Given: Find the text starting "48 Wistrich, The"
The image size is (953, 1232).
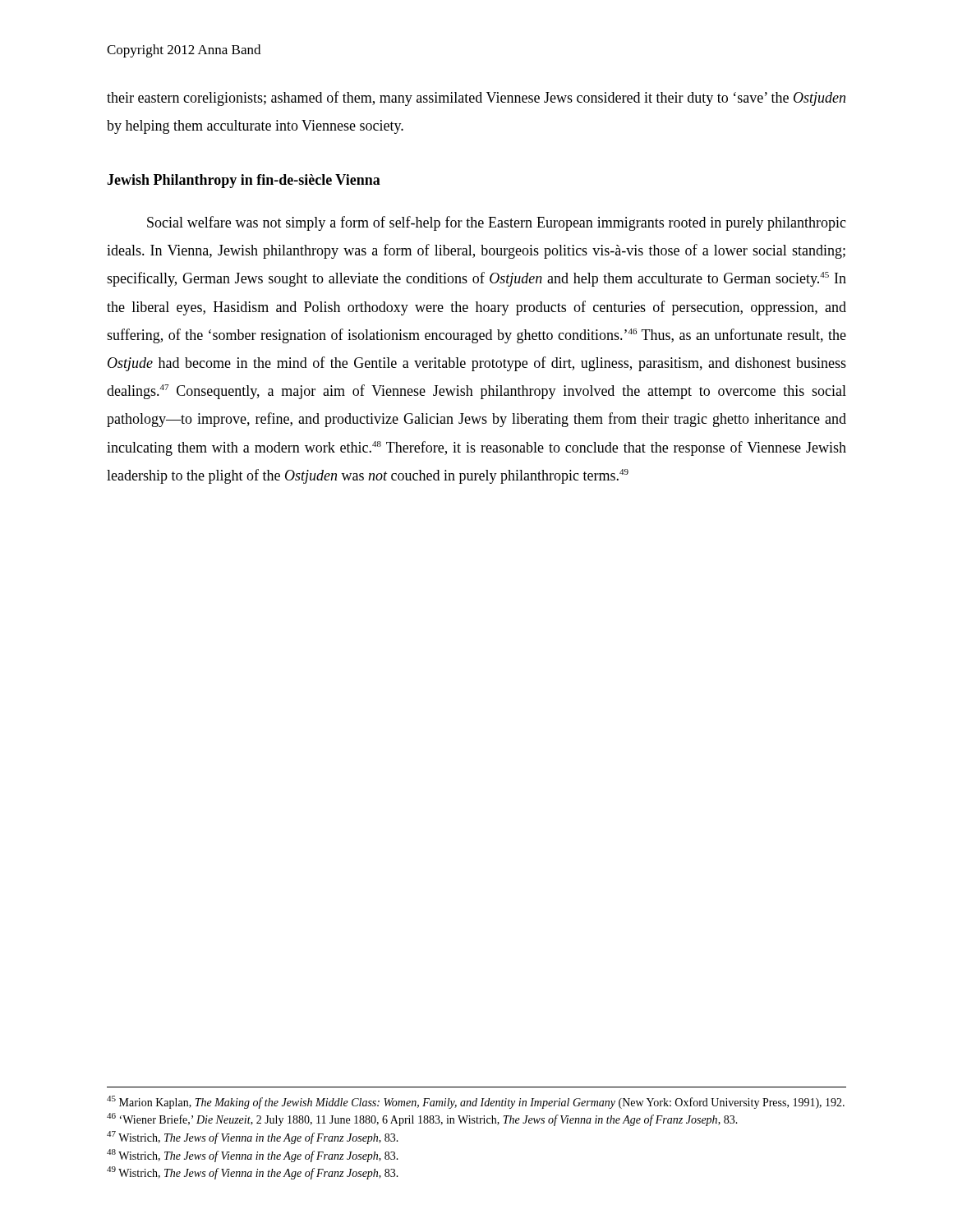Looking at the screenshot, I should click(253, 1155).
